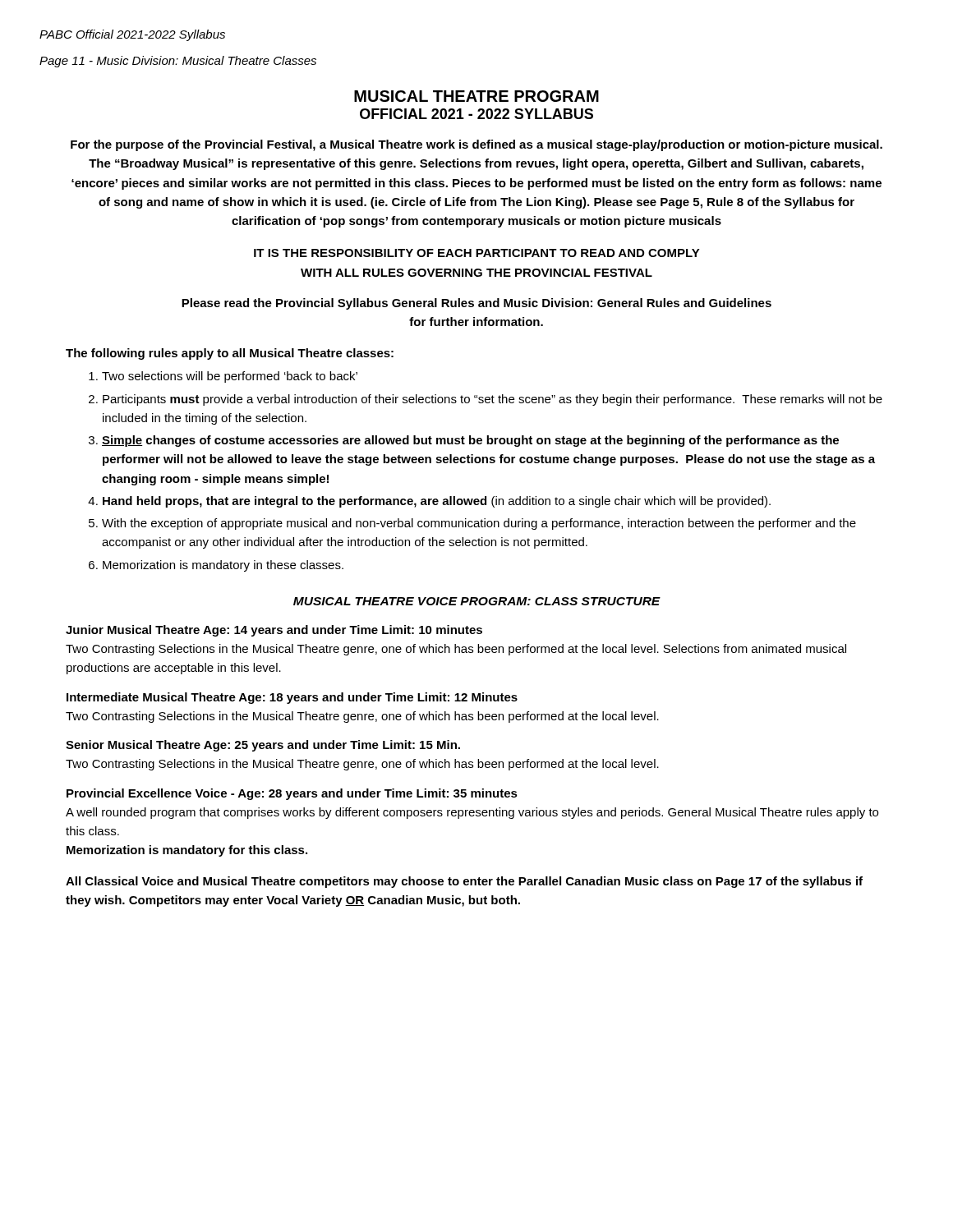This screenshot has height=1232, width=953.
Task: Point to the section header beginning "The following rules apply to all"
Action: click(230, 353)
